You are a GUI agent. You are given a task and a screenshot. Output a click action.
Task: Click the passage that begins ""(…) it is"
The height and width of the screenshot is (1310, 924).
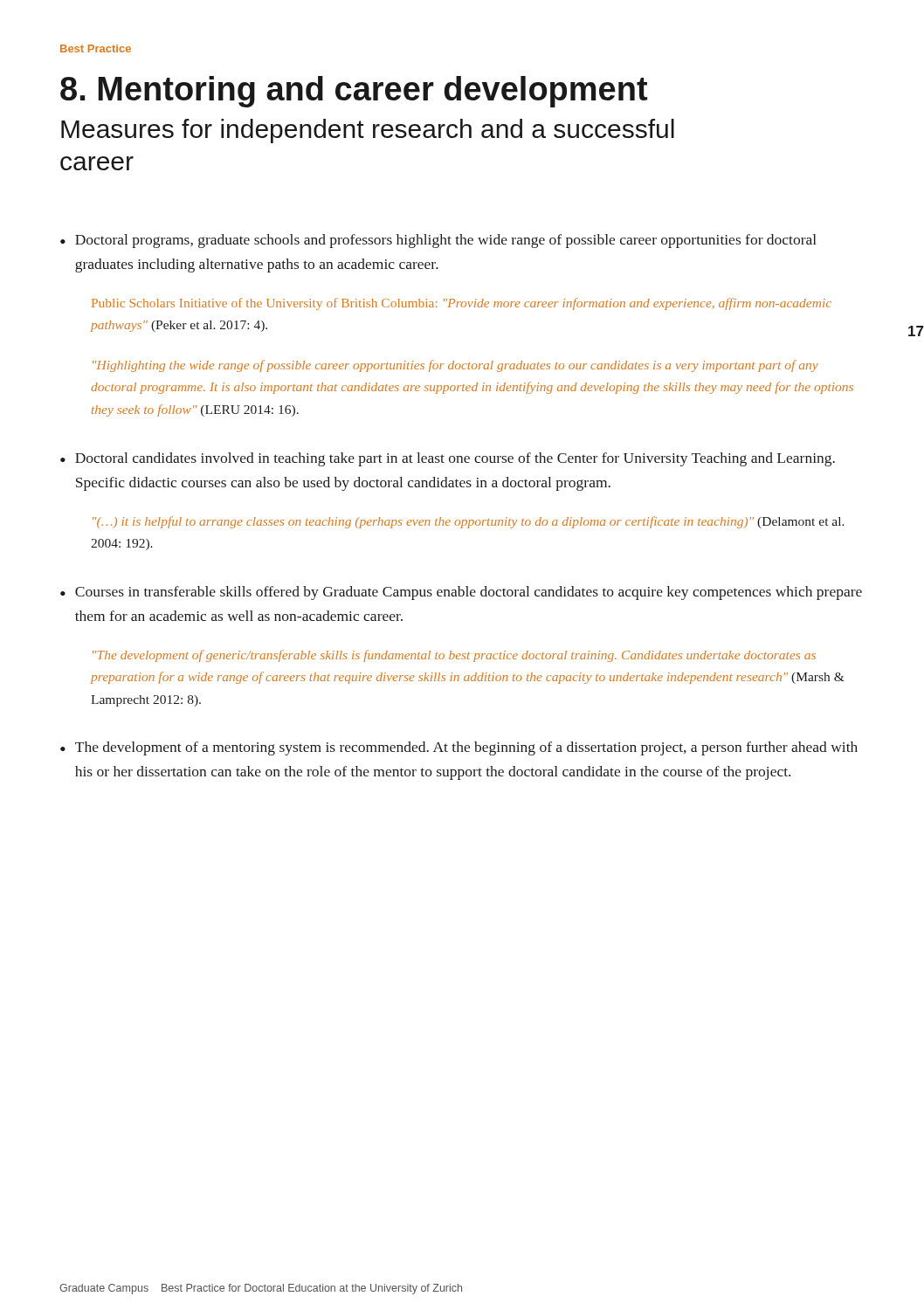point(468,532)
